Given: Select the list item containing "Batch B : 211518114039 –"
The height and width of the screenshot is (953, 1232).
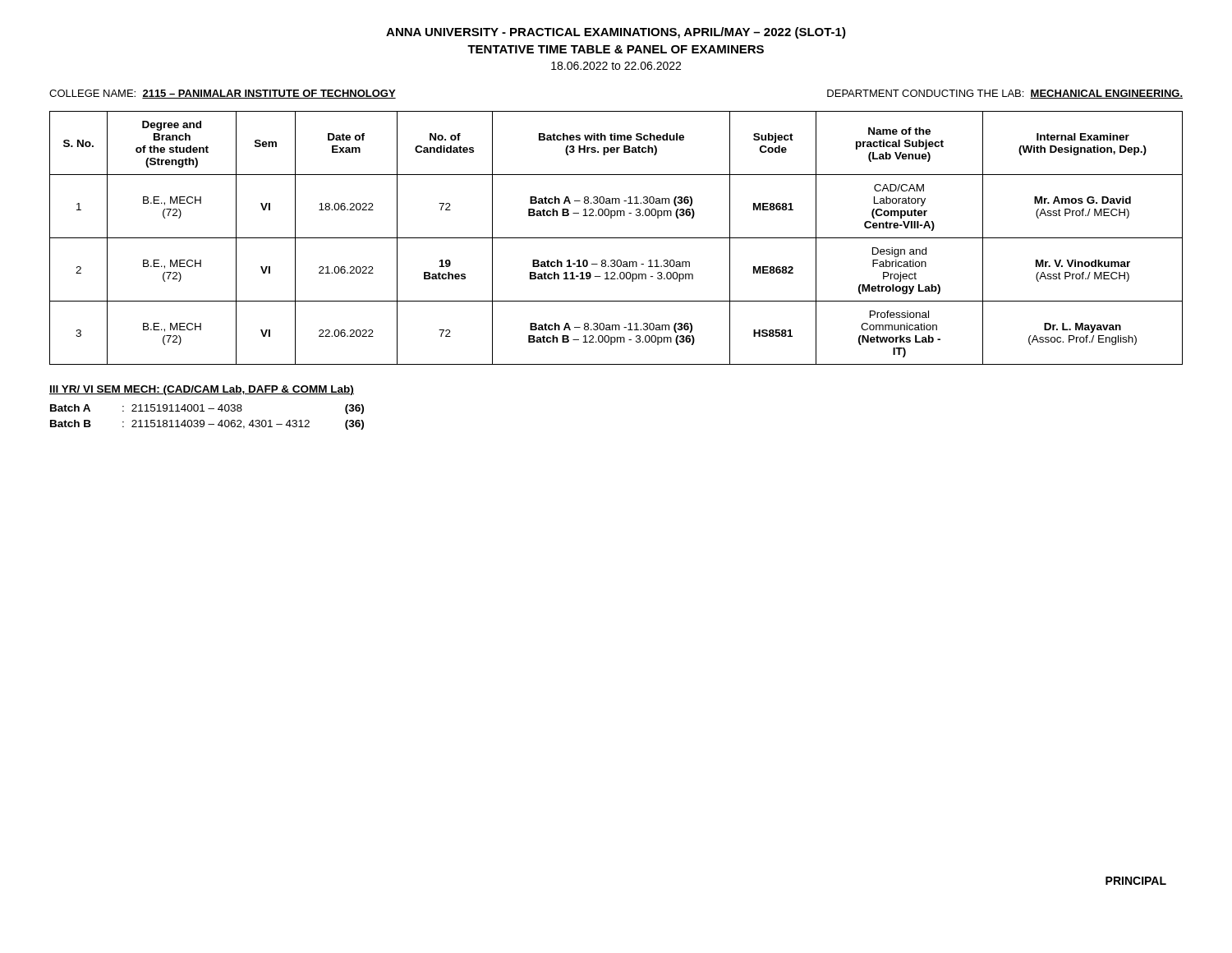Looking at the screenshot, I should (207, 424).
